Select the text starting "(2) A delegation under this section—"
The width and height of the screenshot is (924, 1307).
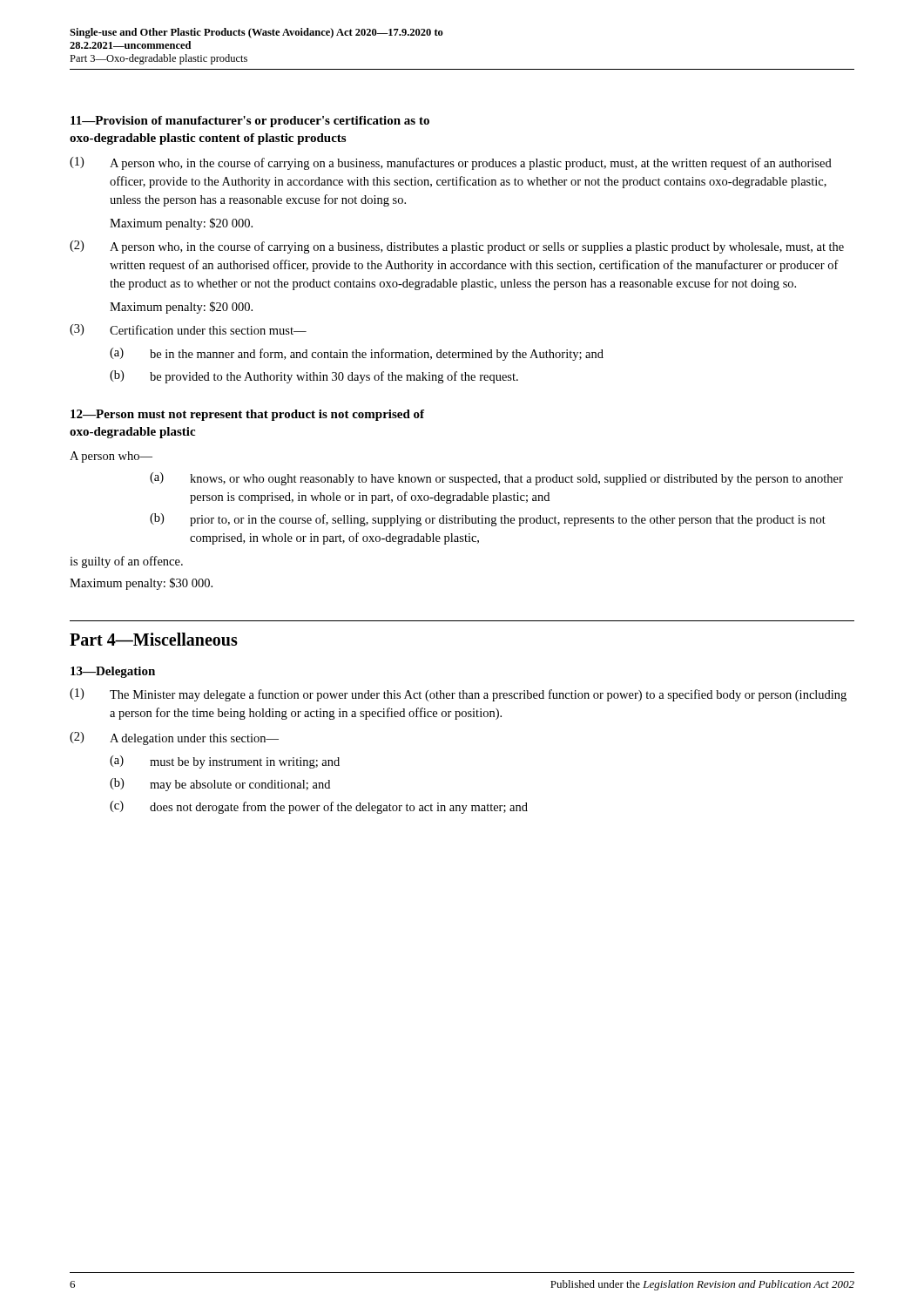coord(174,738)
